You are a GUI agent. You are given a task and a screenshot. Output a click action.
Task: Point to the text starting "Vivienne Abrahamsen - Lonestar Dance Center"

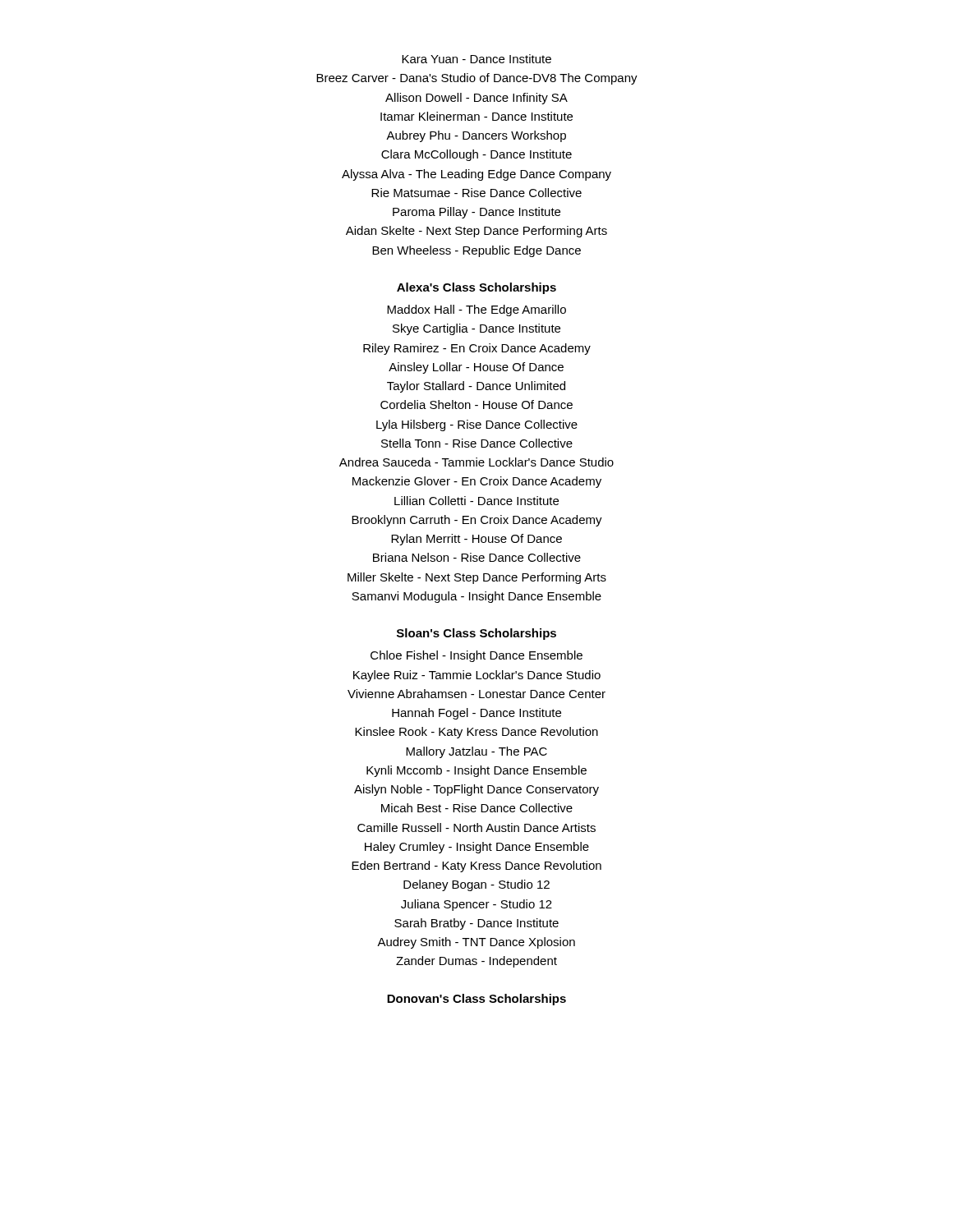pos(476,693)
